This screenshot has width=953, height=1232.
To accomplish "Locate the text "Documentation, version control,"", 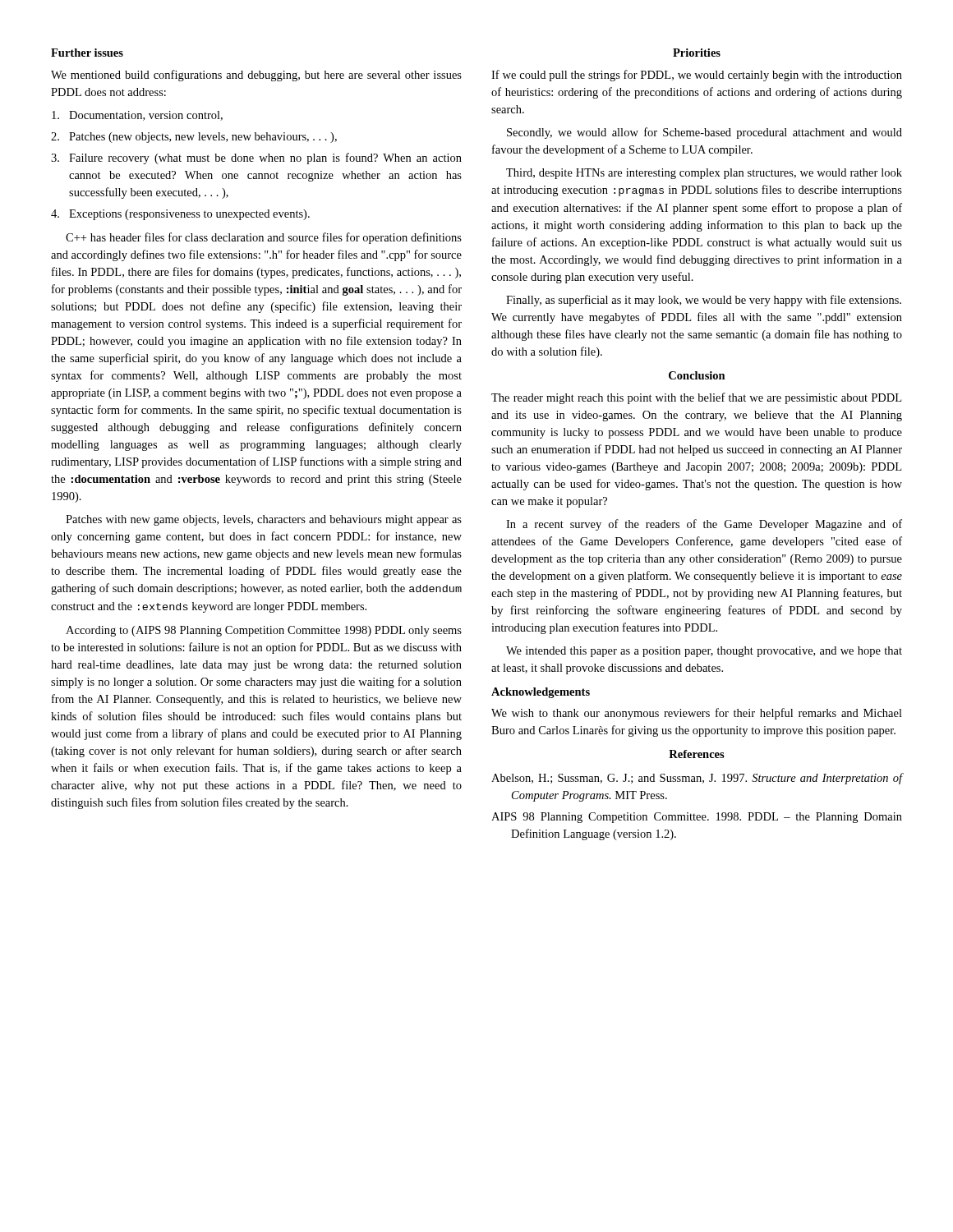I will (137, 116).
